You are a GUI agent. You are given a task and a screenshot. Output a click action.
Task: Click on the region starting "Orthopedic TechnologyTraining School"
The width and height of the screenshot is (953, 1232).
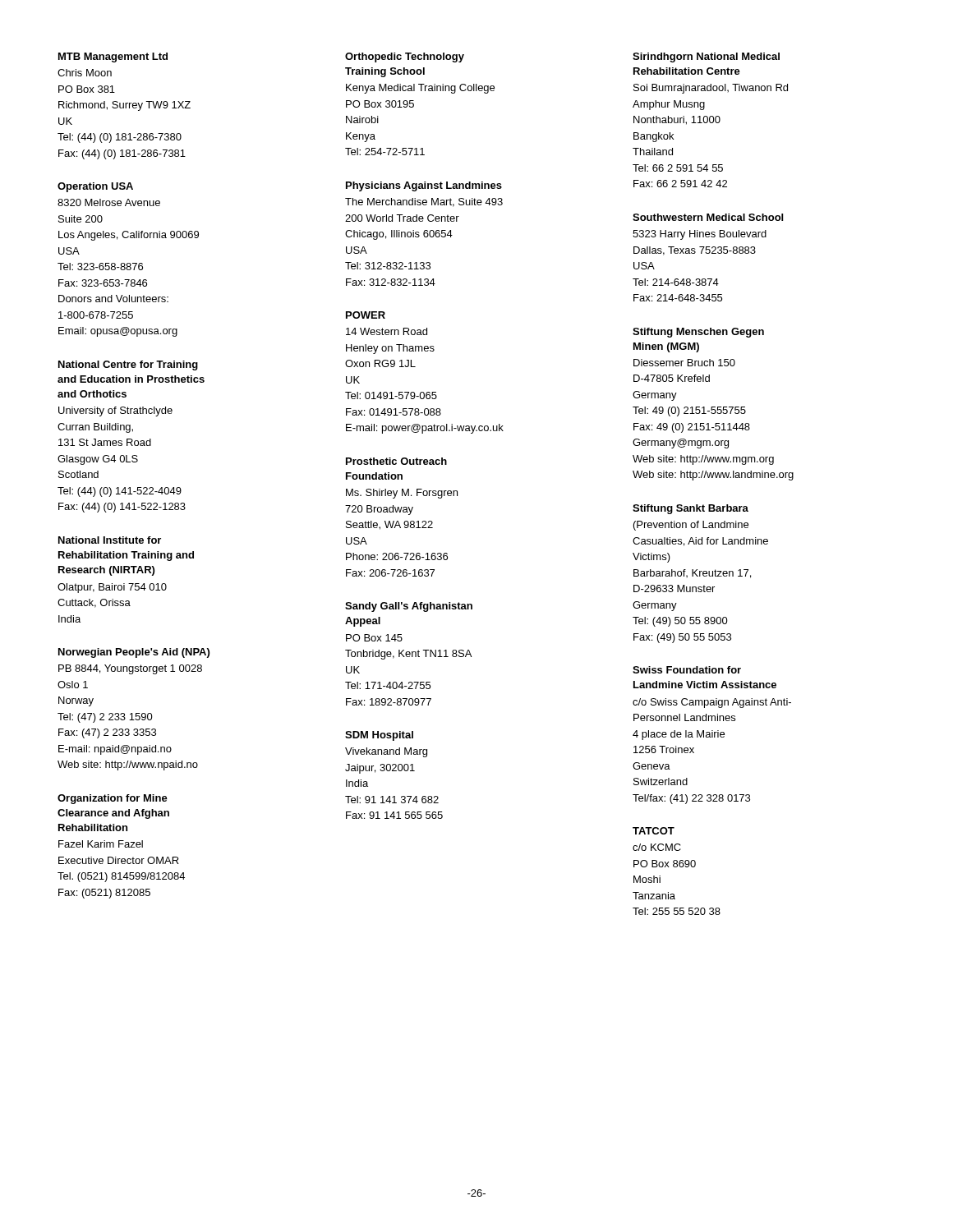click(405, 57)
